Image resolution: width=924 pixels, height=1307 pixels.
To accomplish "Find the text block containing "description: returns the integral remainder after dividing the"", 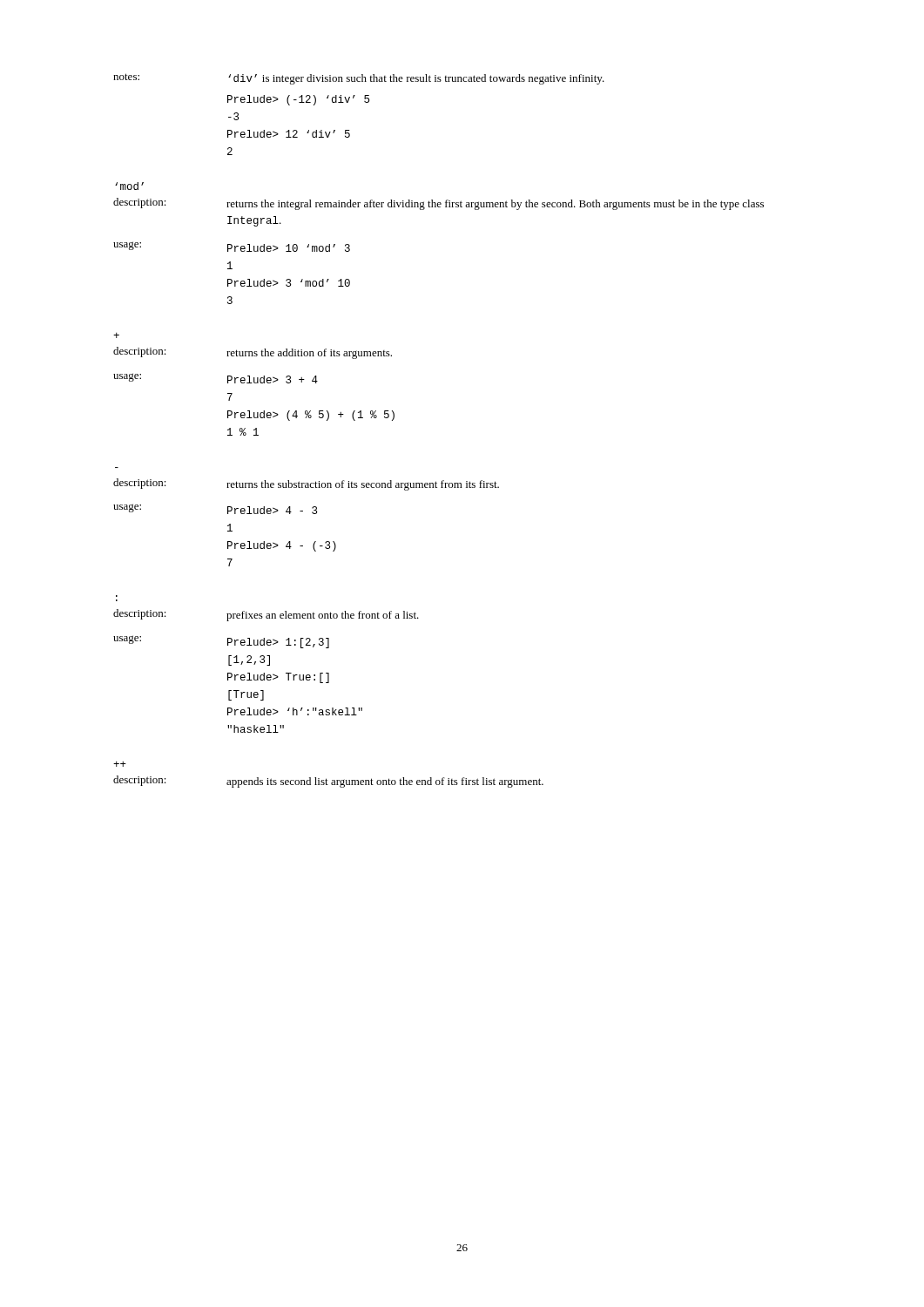I will 438,204.
